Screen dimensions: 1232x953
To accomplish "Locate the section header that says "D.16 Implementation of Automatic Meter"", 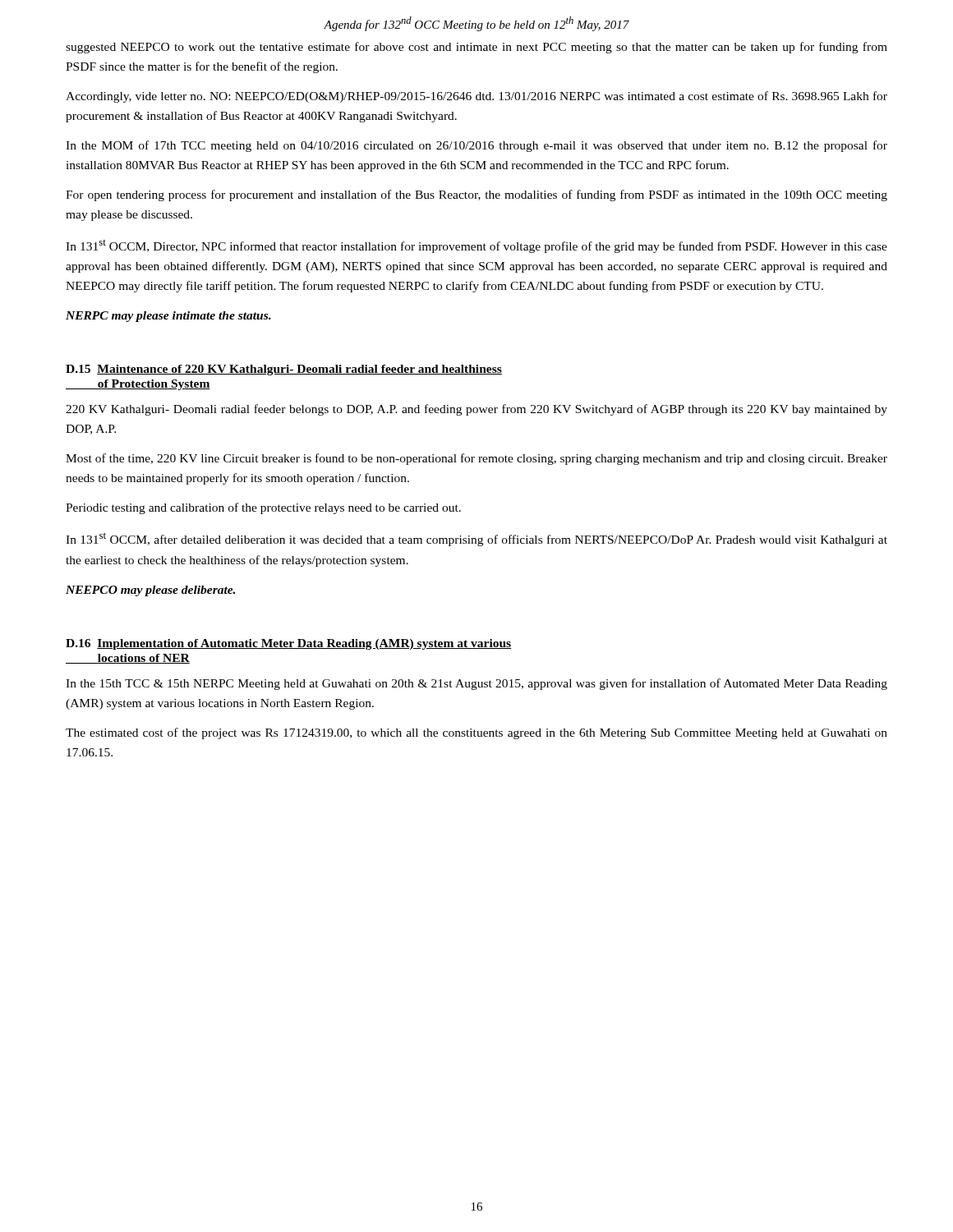I will pyautogui.click(x=288, y=650).
